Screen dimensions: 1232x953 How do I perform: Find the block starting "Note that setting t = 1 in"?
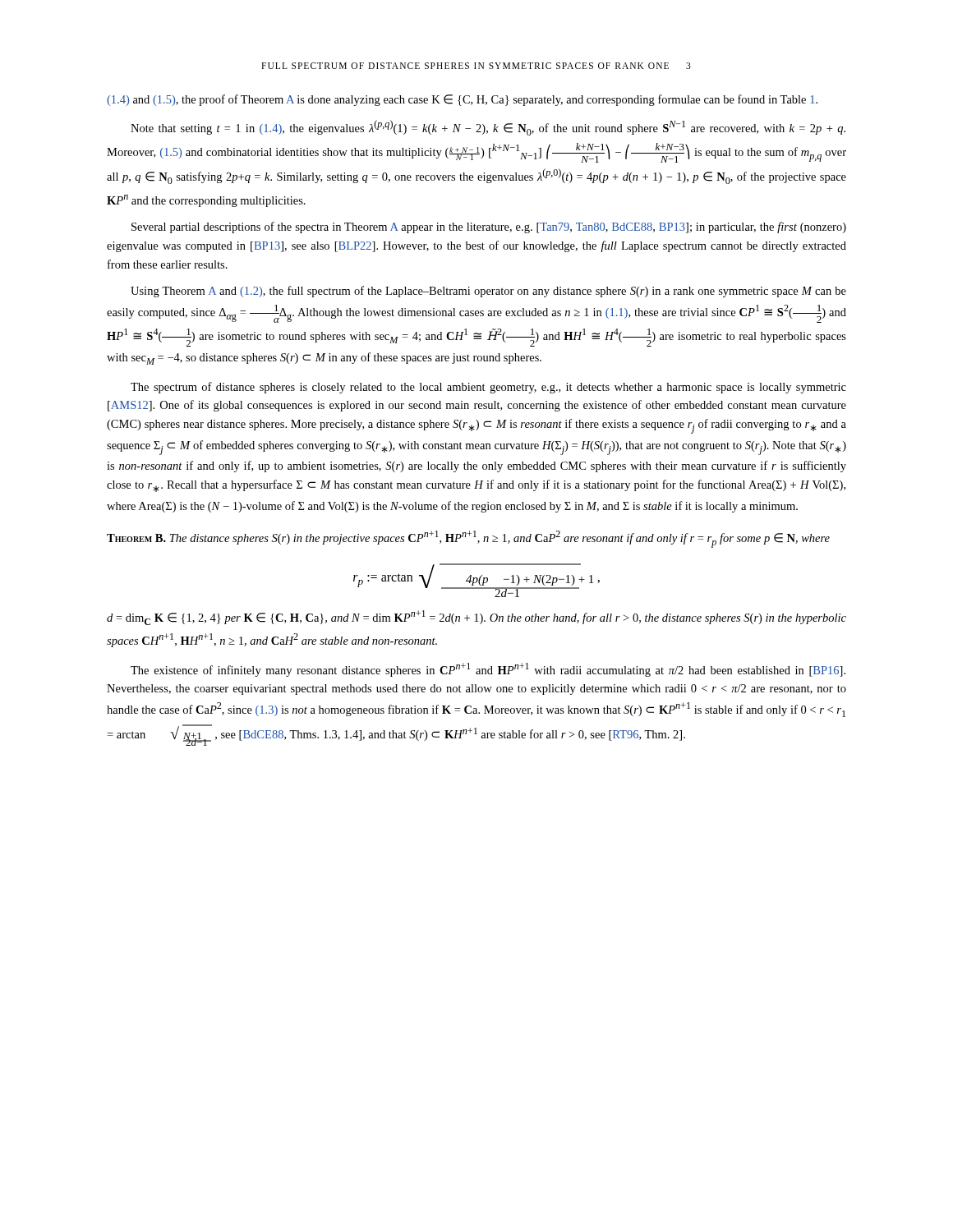pos(476,163)
